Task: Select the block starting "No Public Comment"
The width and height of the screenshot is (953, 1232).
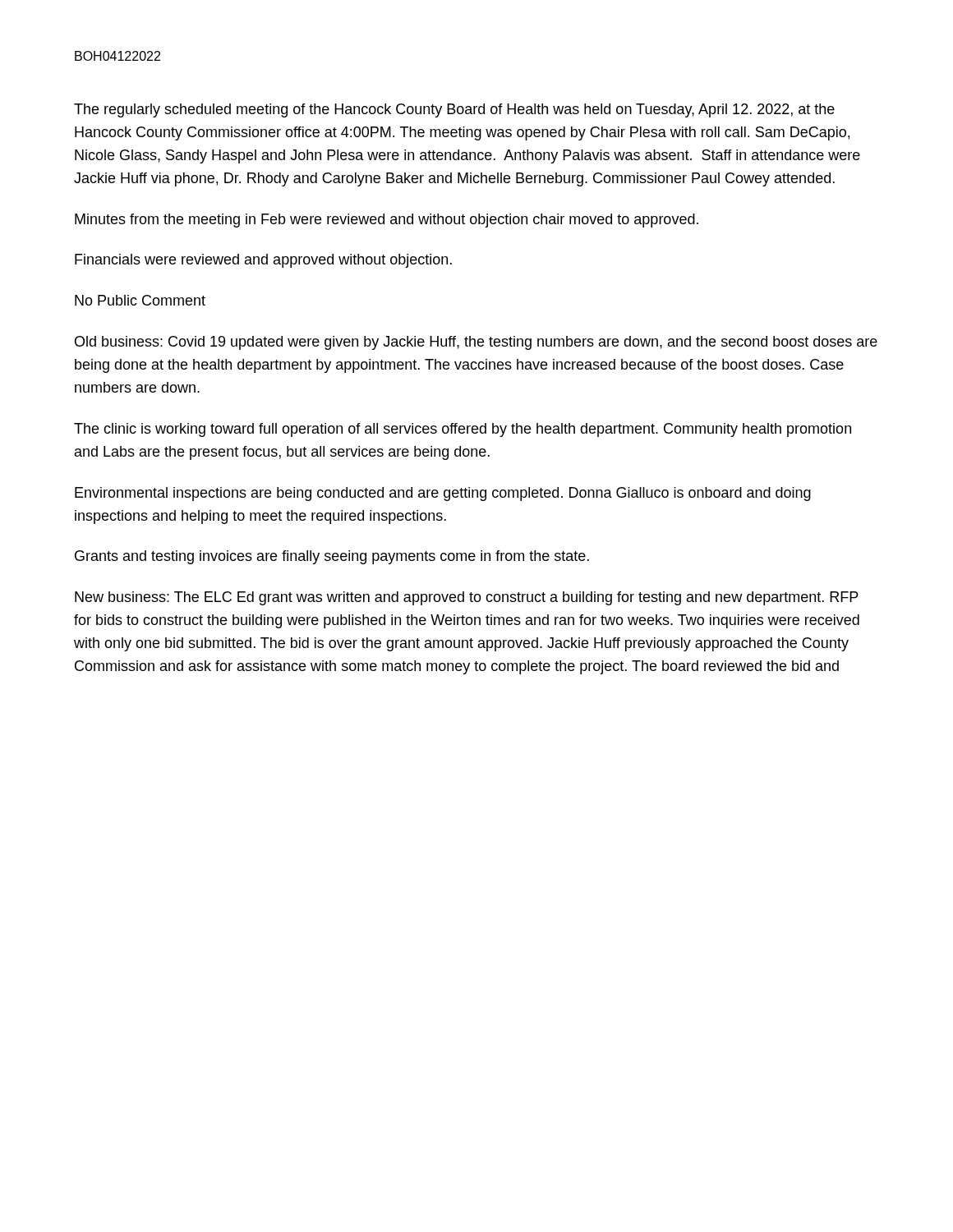Action: tap(140, 301)
